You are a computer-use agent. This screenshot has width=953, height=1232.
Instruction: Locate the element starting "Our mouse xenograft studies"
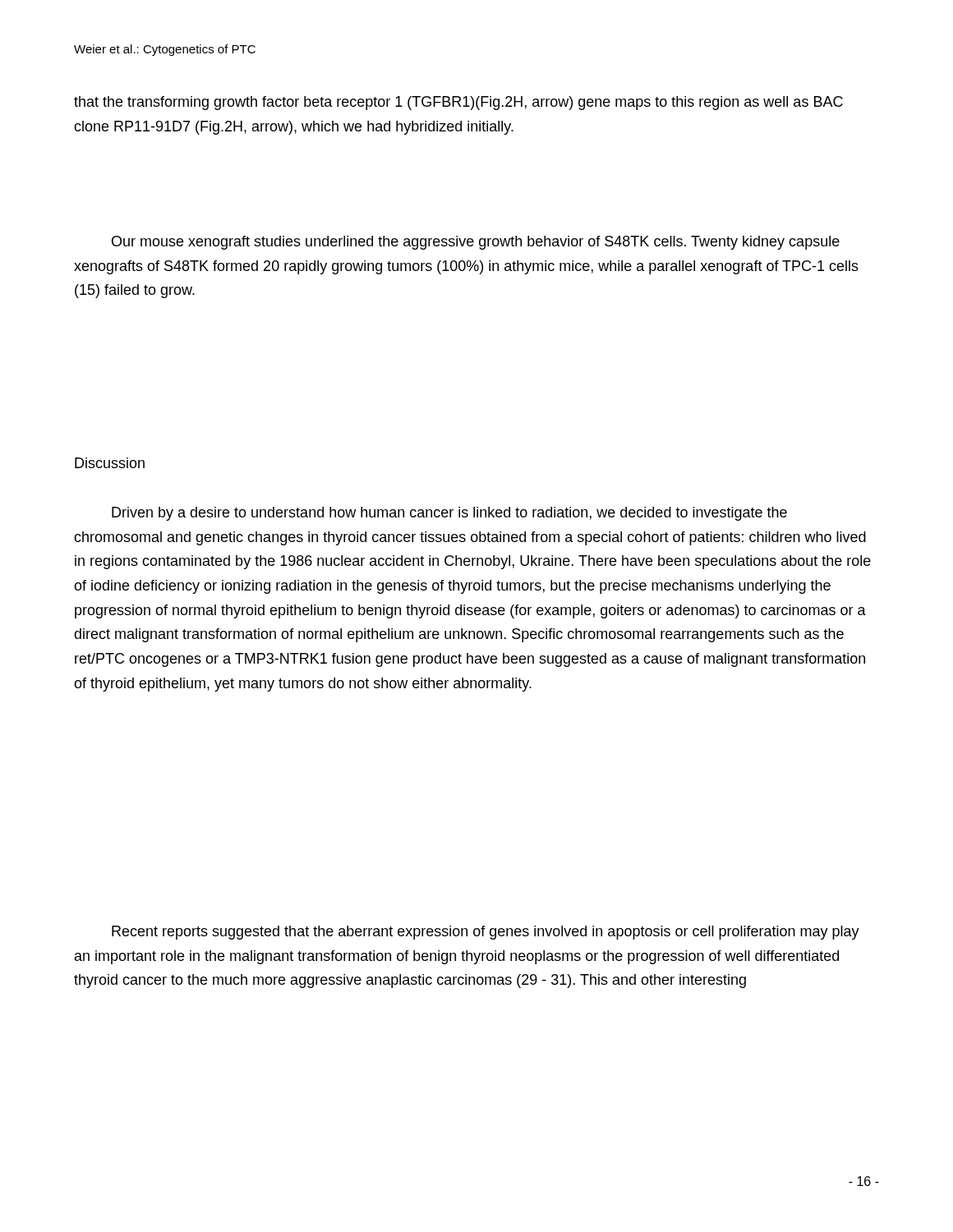click(x=476, y=267)
